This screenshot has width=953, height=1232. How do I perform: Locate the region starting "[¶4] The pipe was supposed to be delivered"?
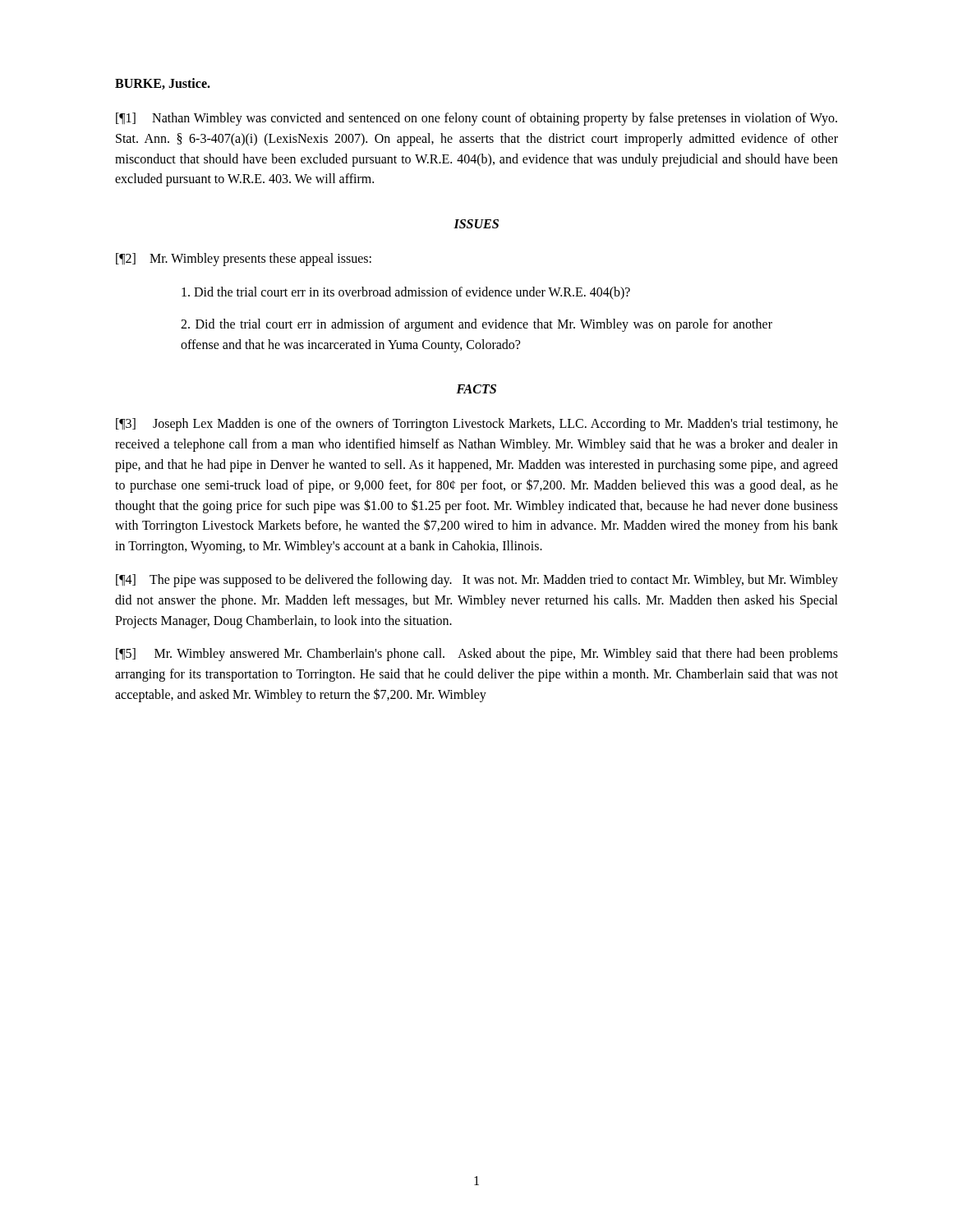[476, 600]
